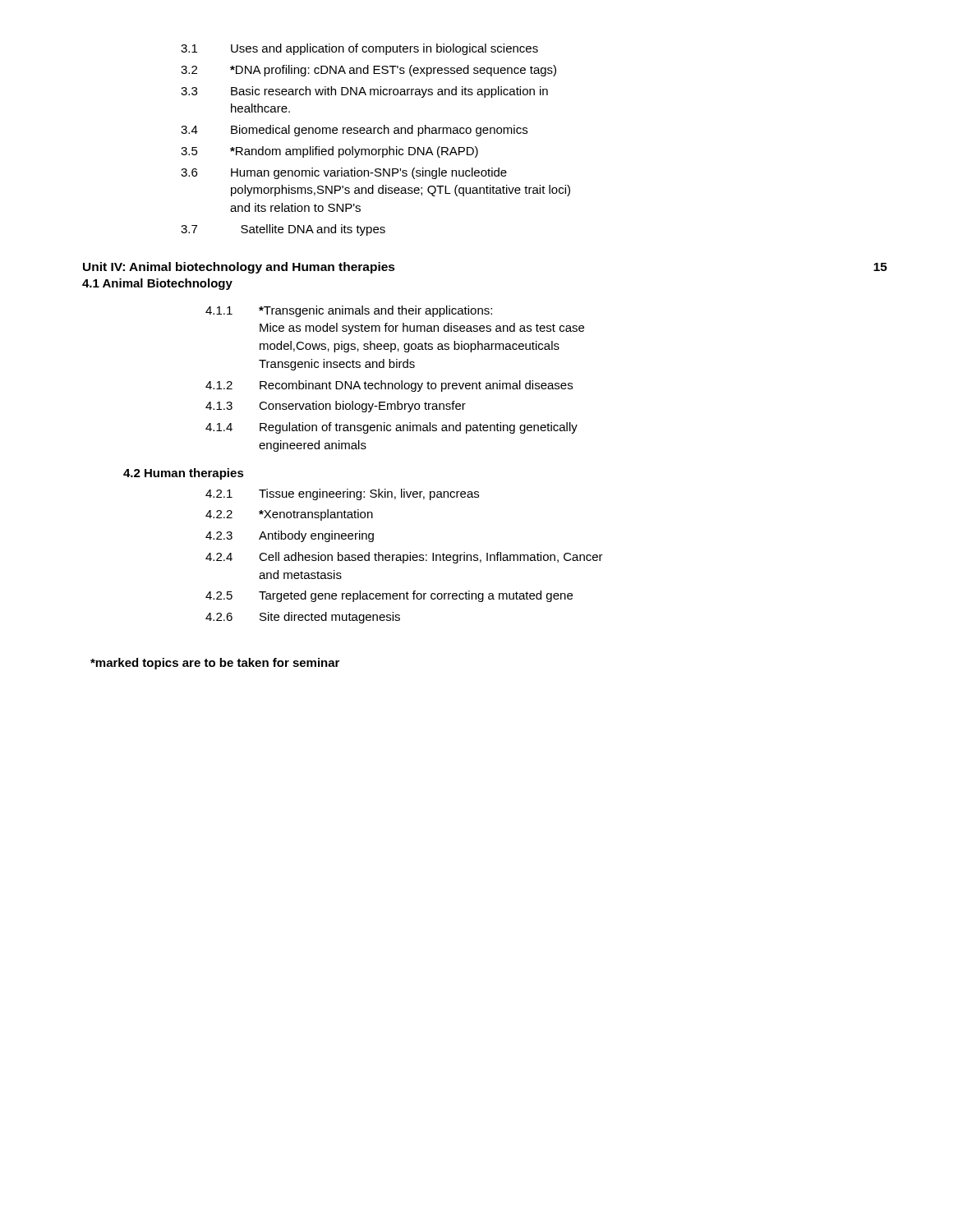This screenshot has width=953, height=1232.
Task: Where is the passage that starts "3.4 Biomedical genome research and"?
Action: coord(534,130)
